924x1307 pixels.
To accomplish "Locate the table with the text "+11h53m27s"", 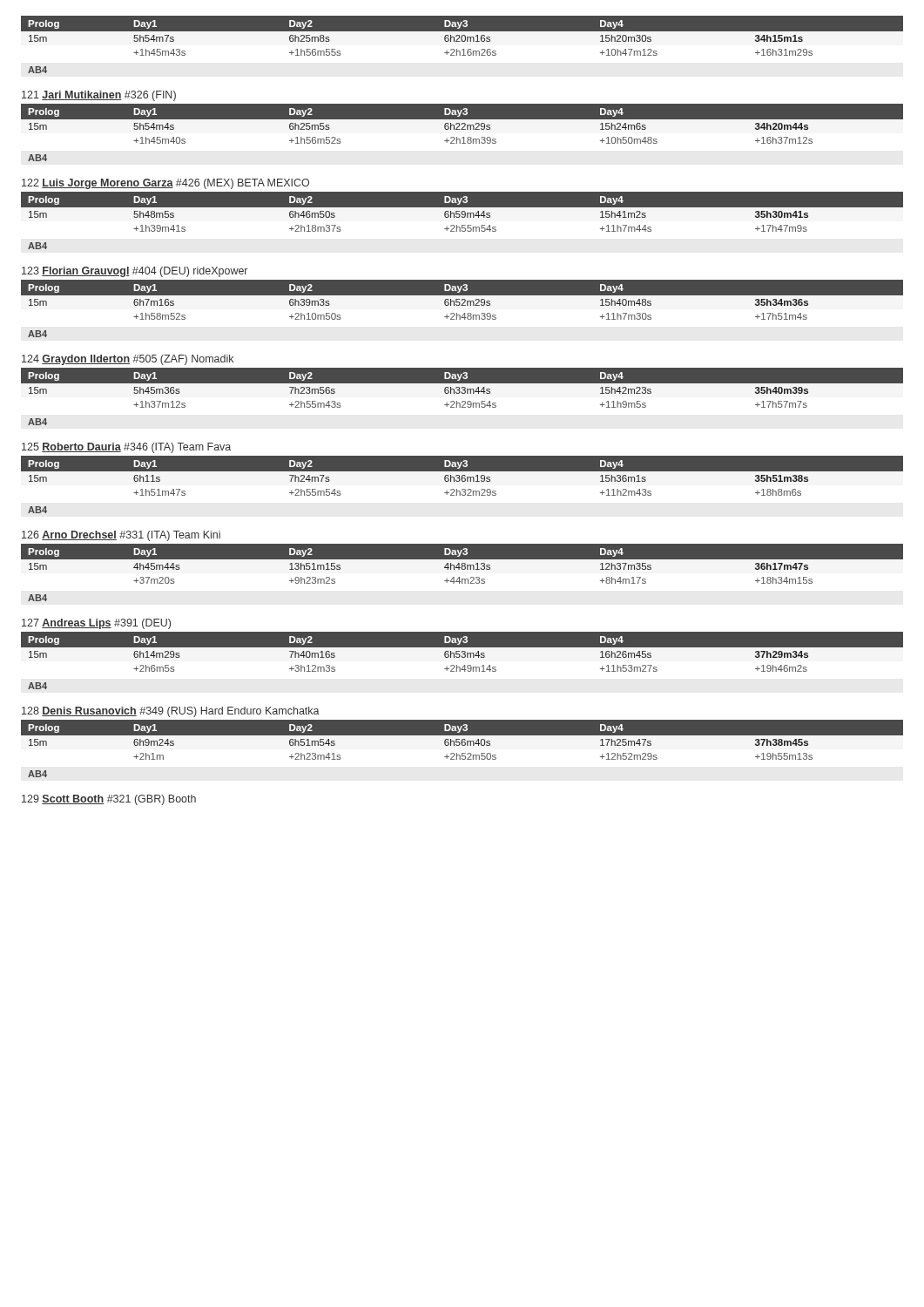I will coord(462,654).
